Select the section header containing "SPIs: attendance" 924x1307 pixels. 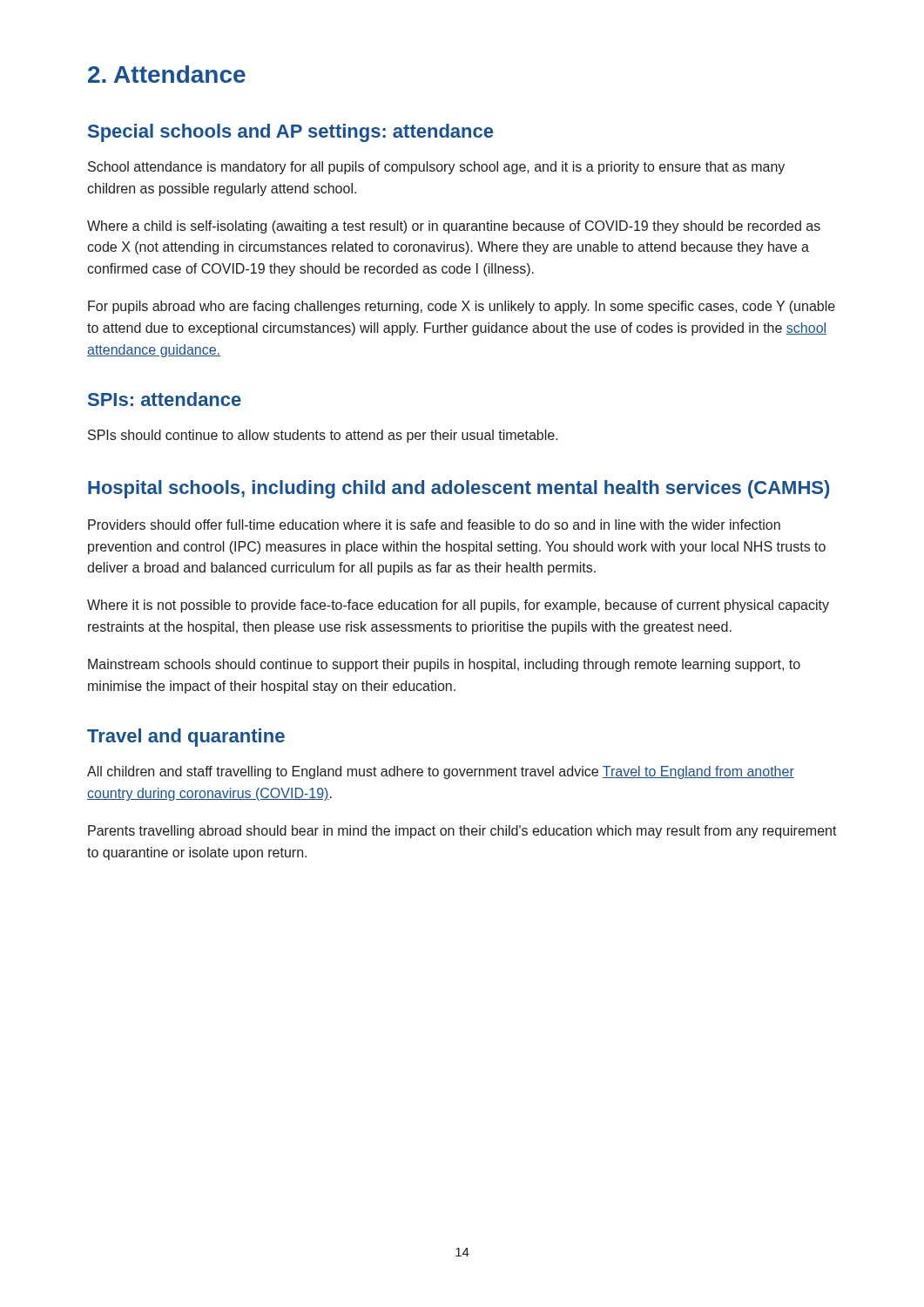(165, 399)
